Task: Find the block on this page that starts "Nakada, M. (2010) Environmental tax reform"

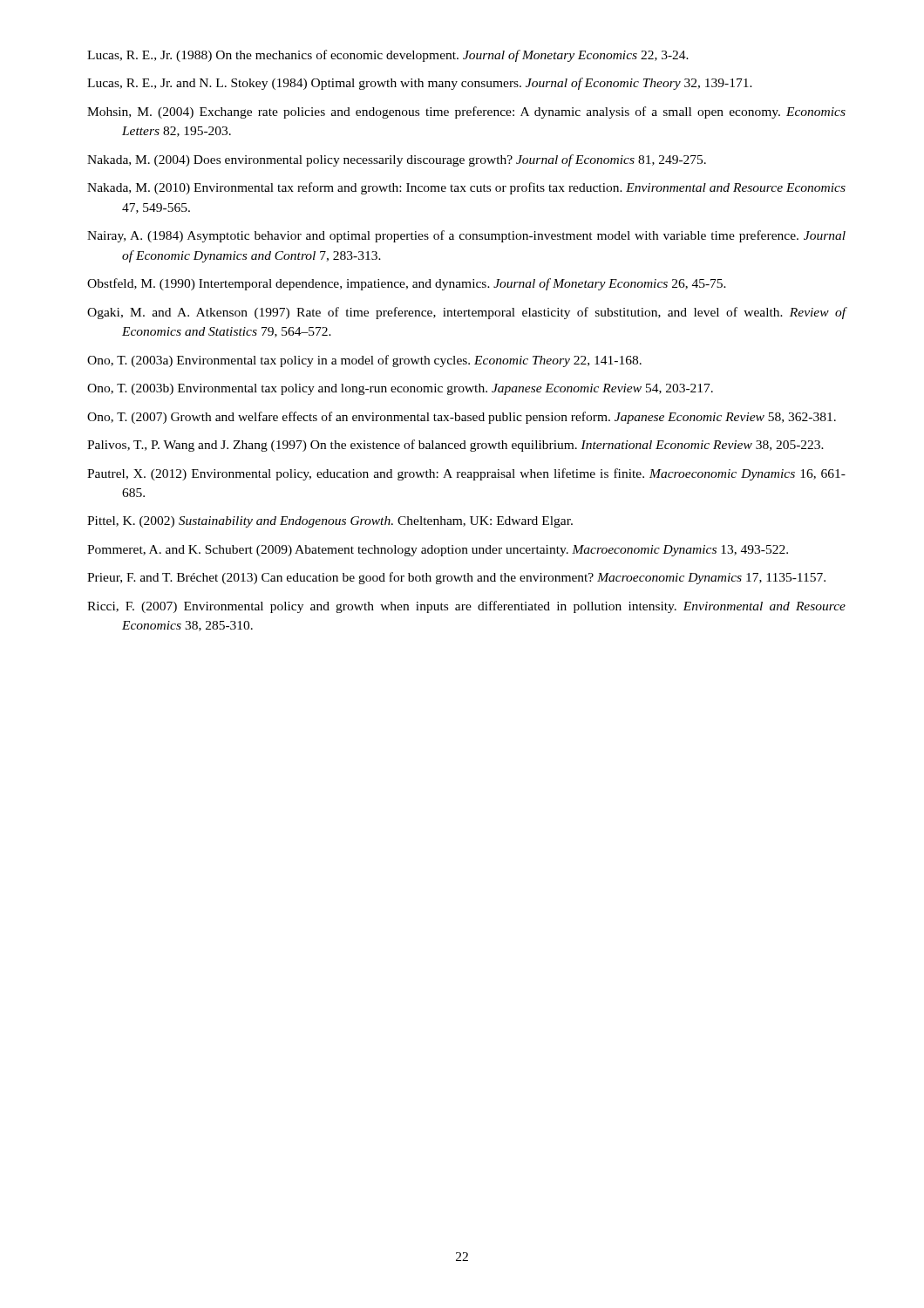Action: [466, 197]
